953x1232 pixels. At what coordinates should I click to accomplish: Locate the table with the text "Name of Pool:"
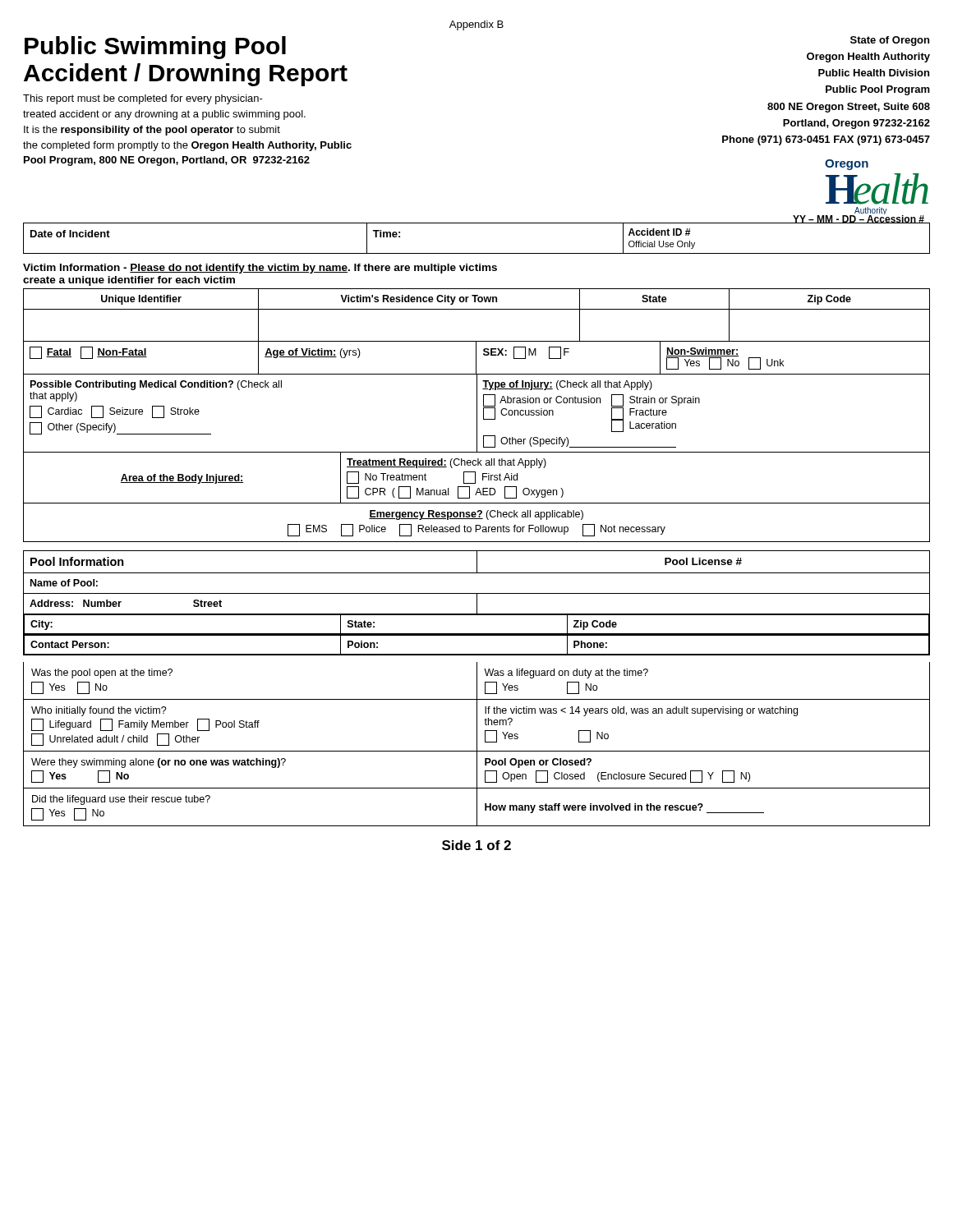coord(476,603)
